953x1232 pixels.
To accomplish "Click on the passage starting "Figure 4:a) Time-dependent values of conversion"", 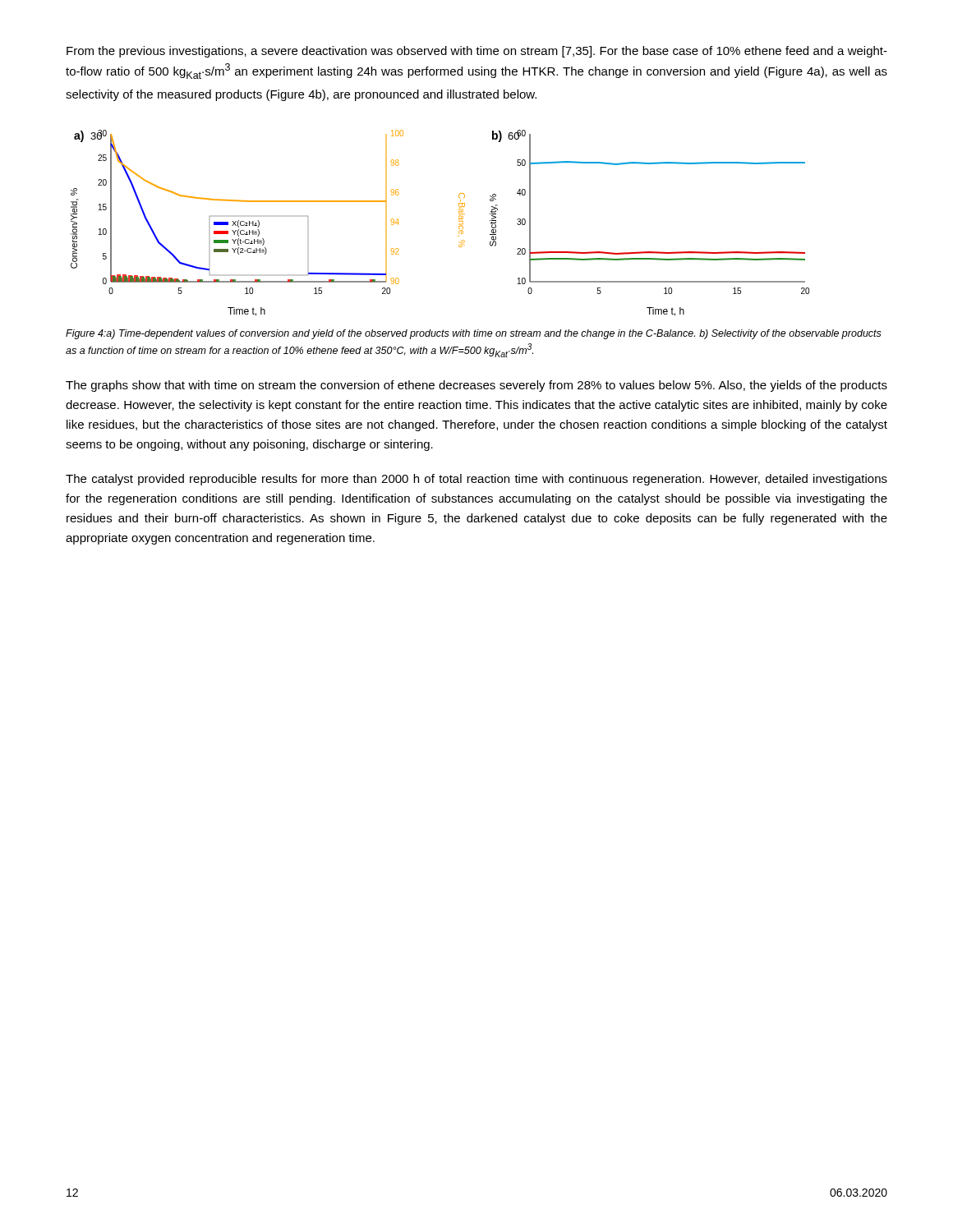I will point(474,343).
